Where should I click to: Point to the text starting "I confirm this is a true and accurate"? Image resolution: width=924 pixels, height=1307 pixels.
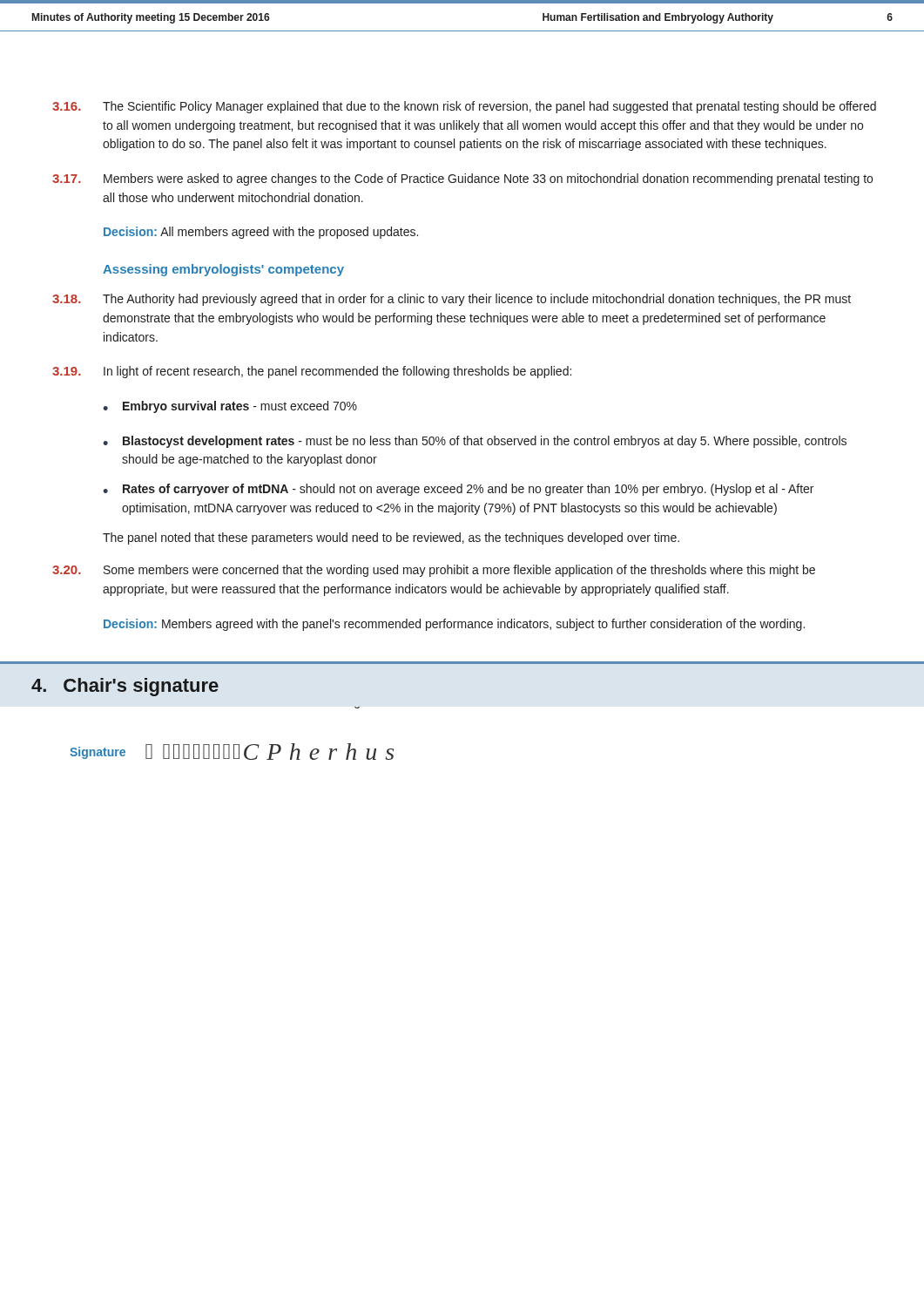point(208,702)
